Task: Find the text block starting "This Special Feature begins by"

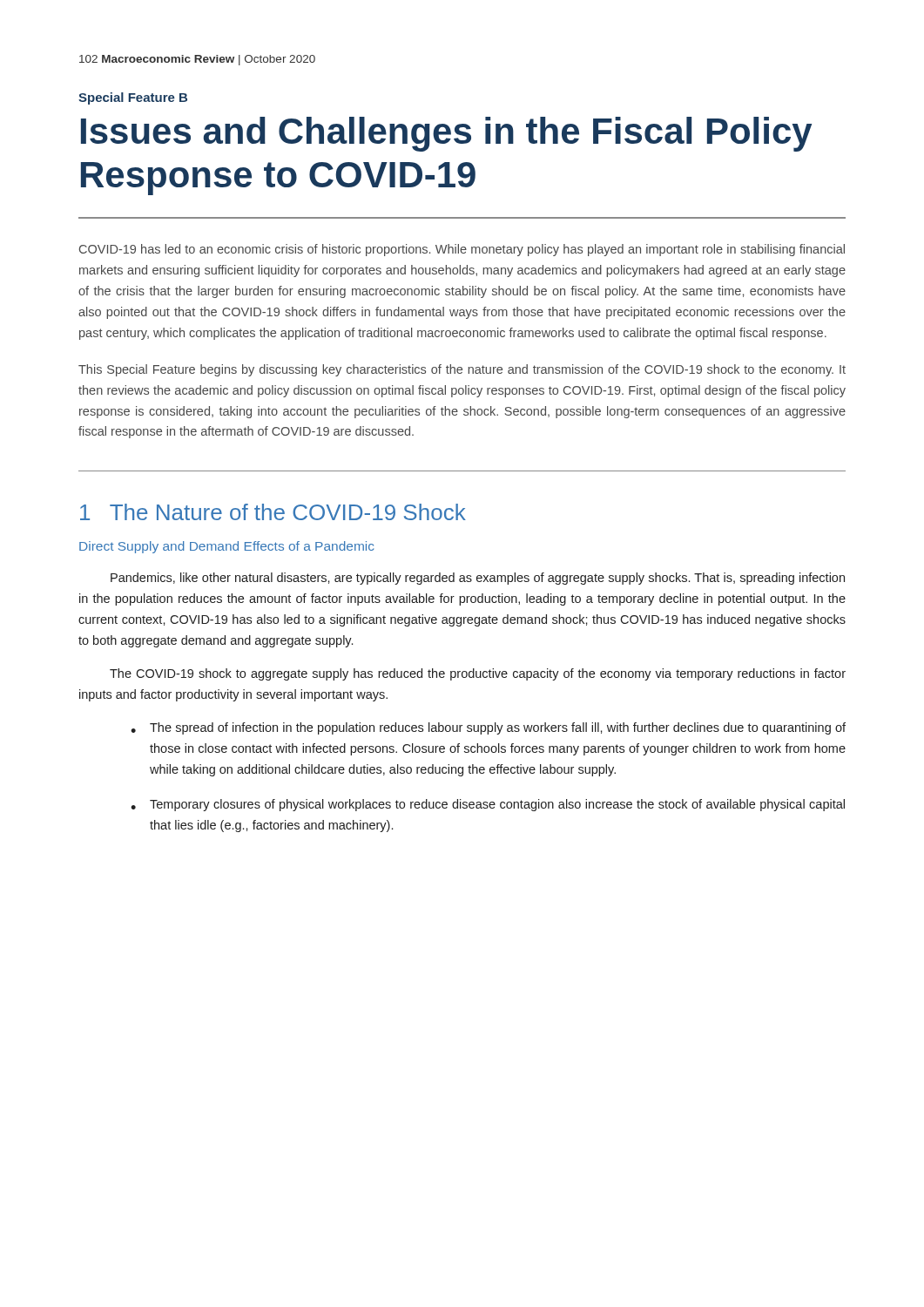Action: coord(462,400)
